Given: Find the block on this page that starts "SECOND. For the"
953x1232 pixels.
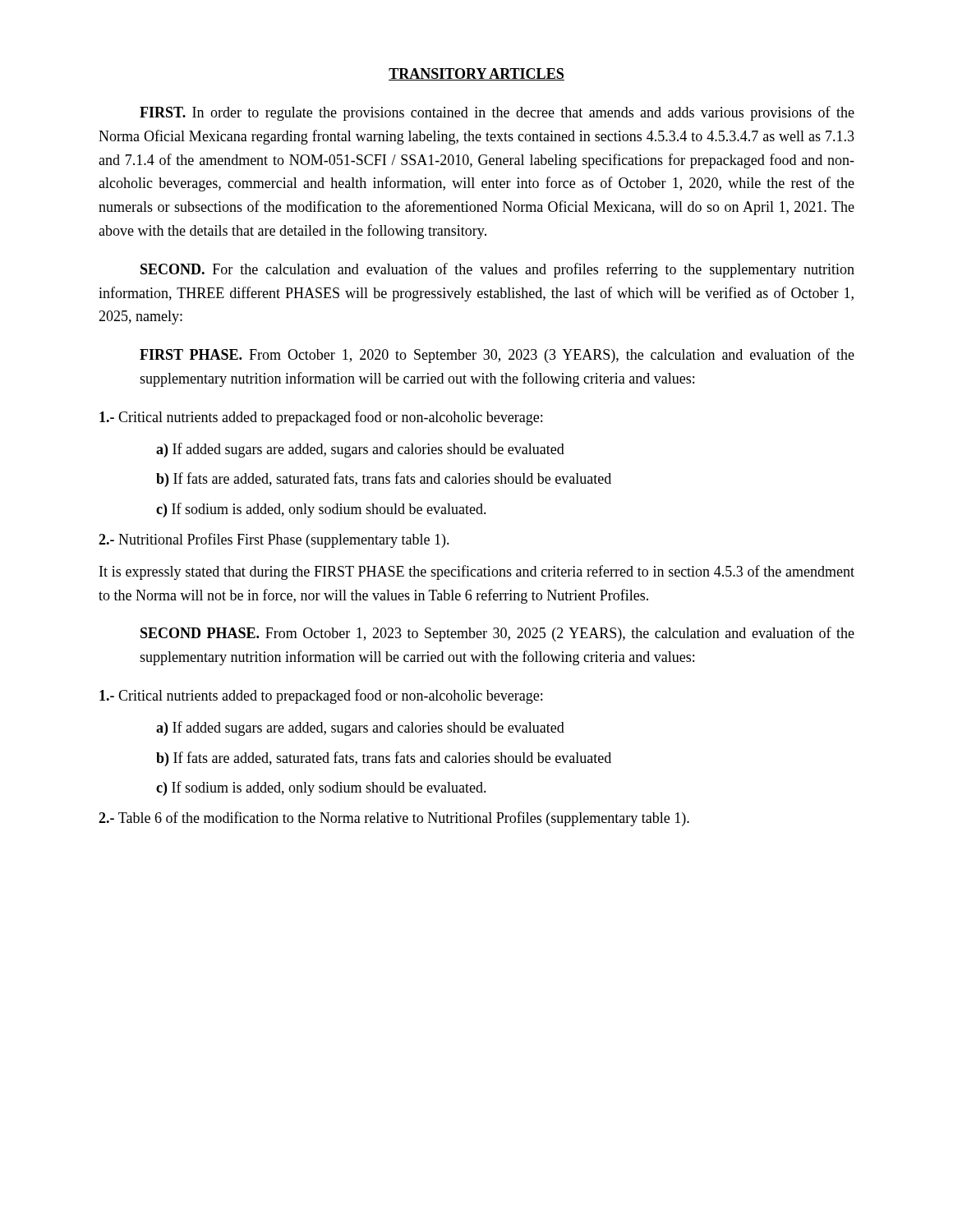Looking at the screenshot, I should (x=476, y=293).
